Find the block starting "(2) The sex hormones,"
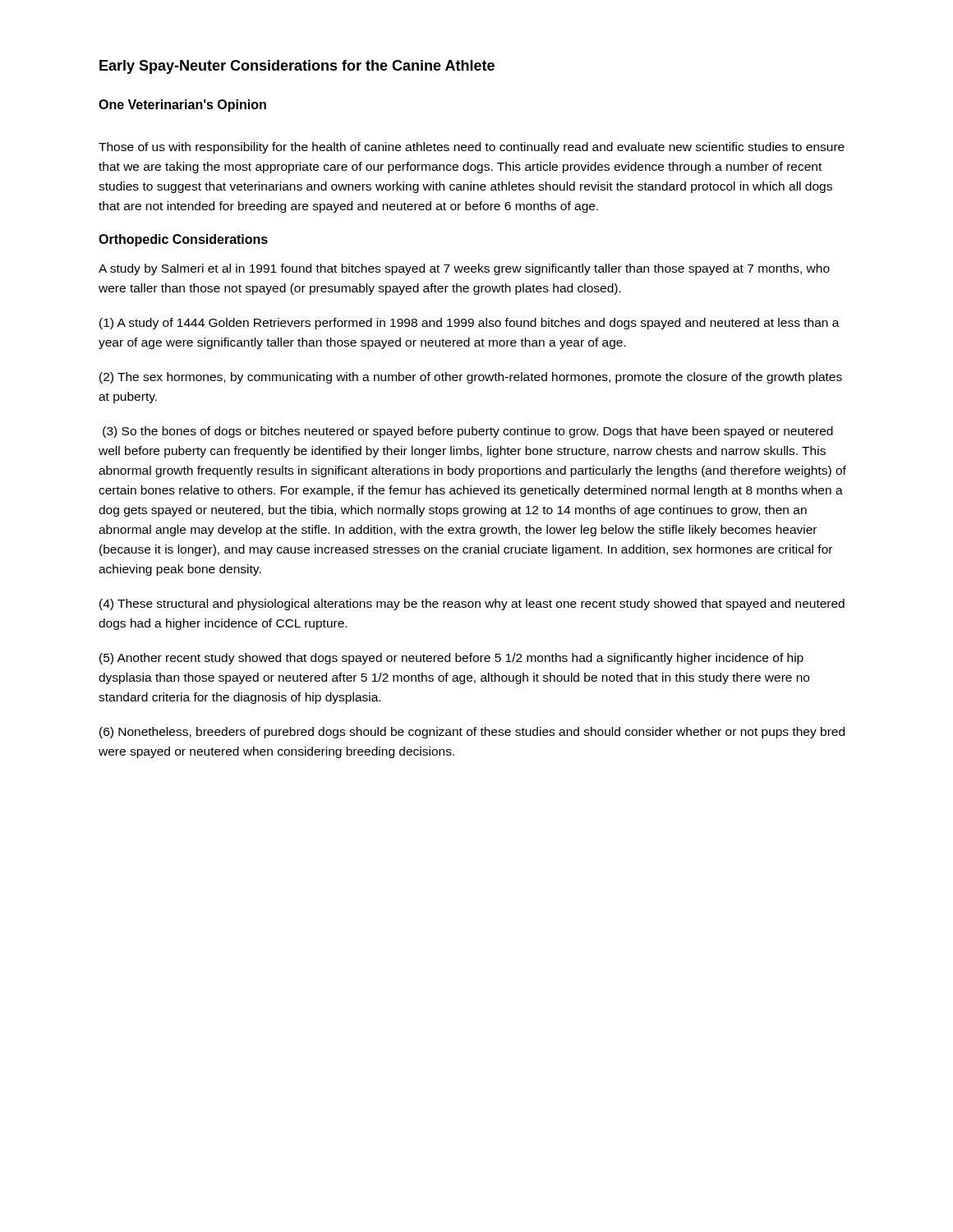This screenshot has height=1232, width=953. 470,387
